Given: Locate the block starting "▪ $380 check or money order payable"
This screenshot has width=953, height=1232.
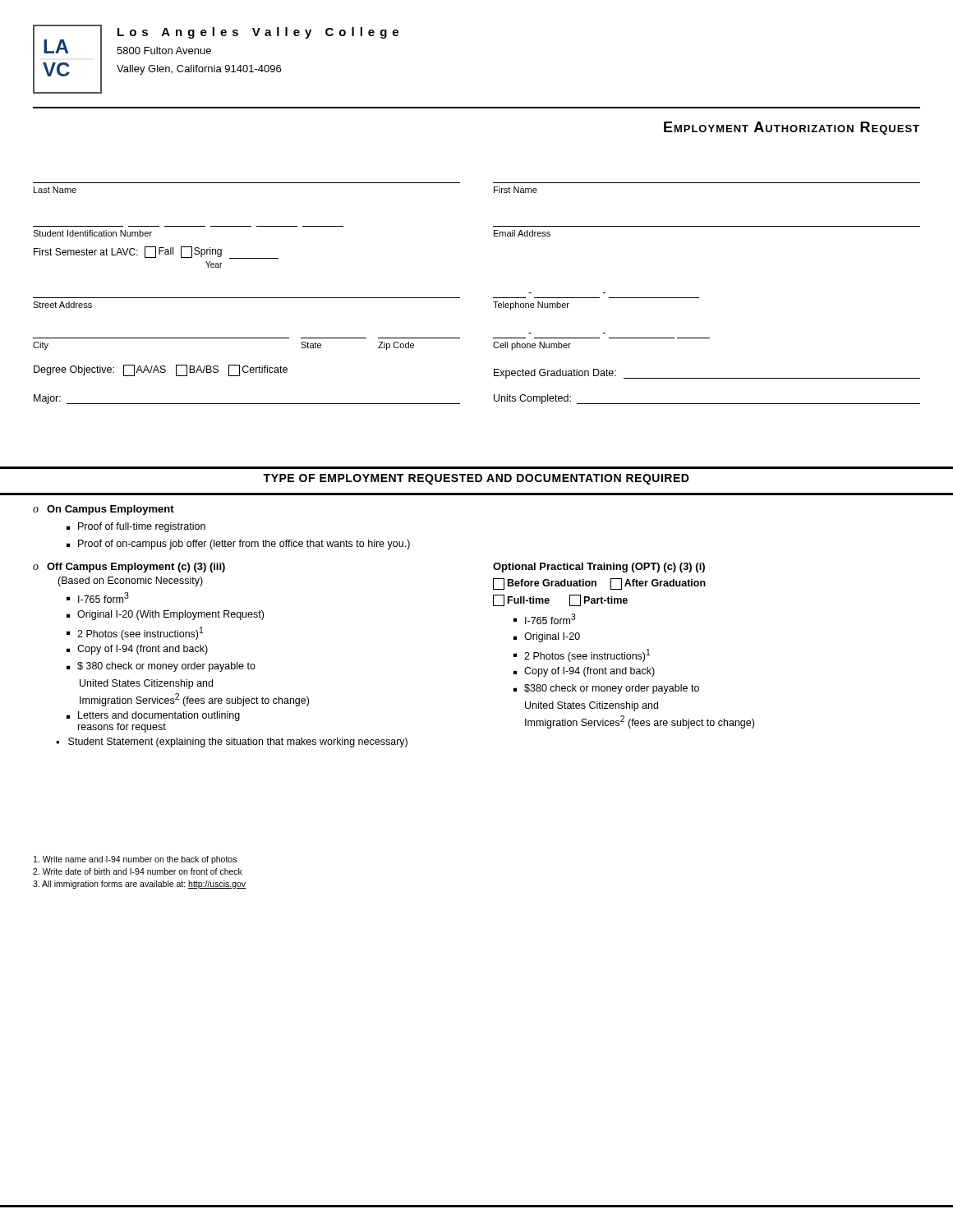Looking at the screenshot, I should pos(606,689).
